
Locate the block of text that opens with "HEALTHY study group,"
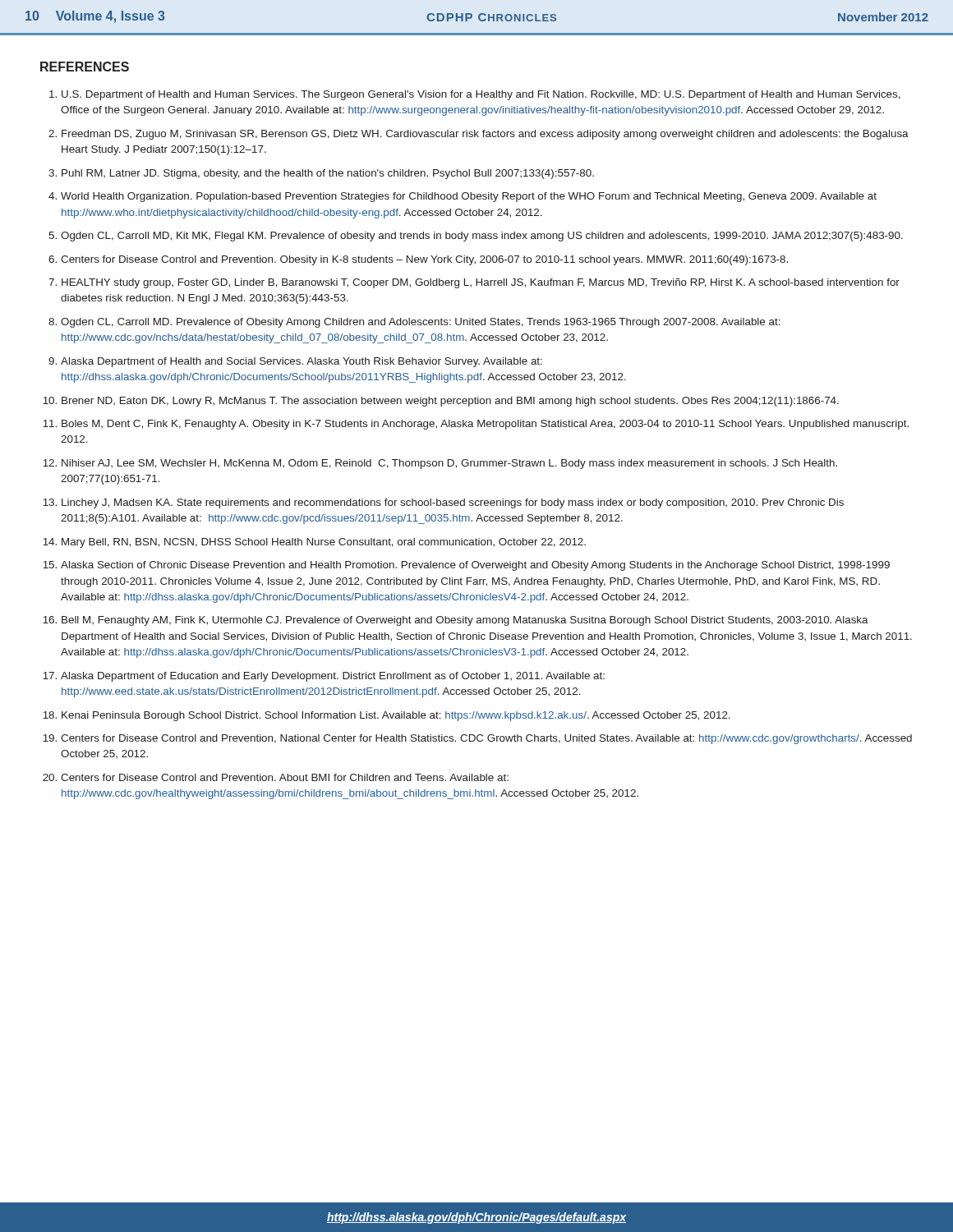coord(480,290)
